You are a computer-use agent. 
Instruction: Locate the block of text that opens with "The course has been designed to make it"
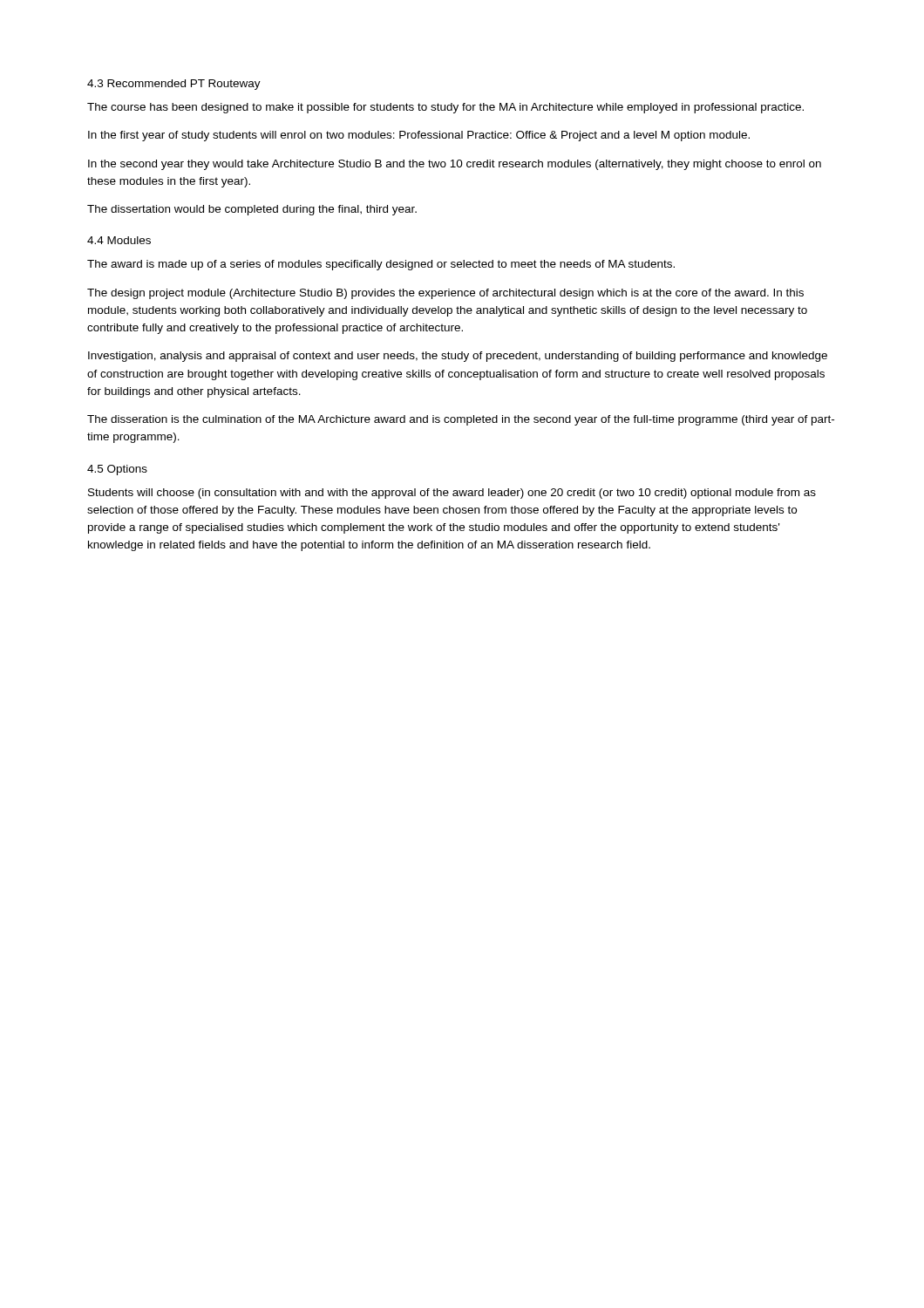point(446,107)
